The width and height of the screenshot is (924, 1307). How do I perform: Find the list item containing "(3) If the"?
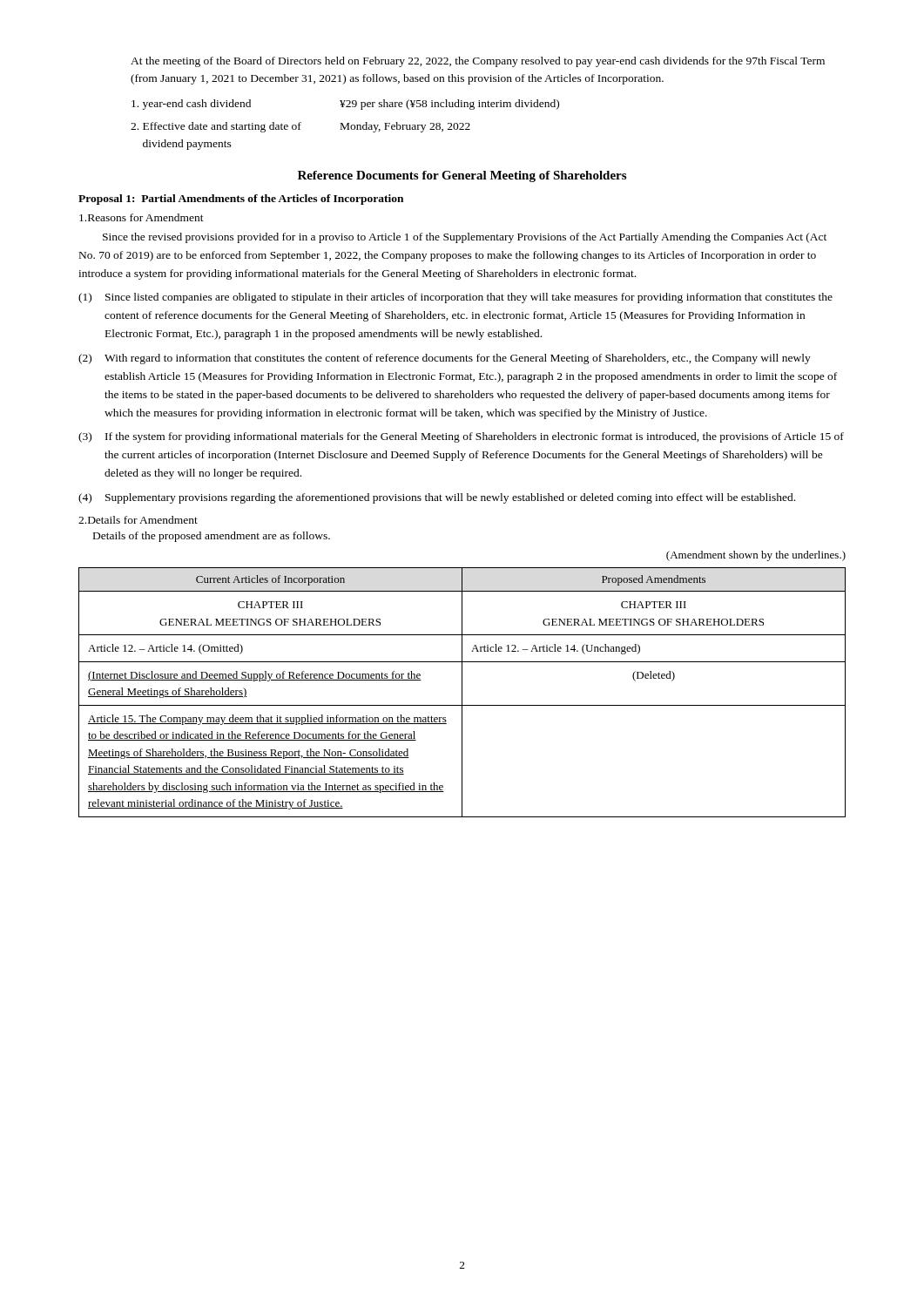point(462,456)
